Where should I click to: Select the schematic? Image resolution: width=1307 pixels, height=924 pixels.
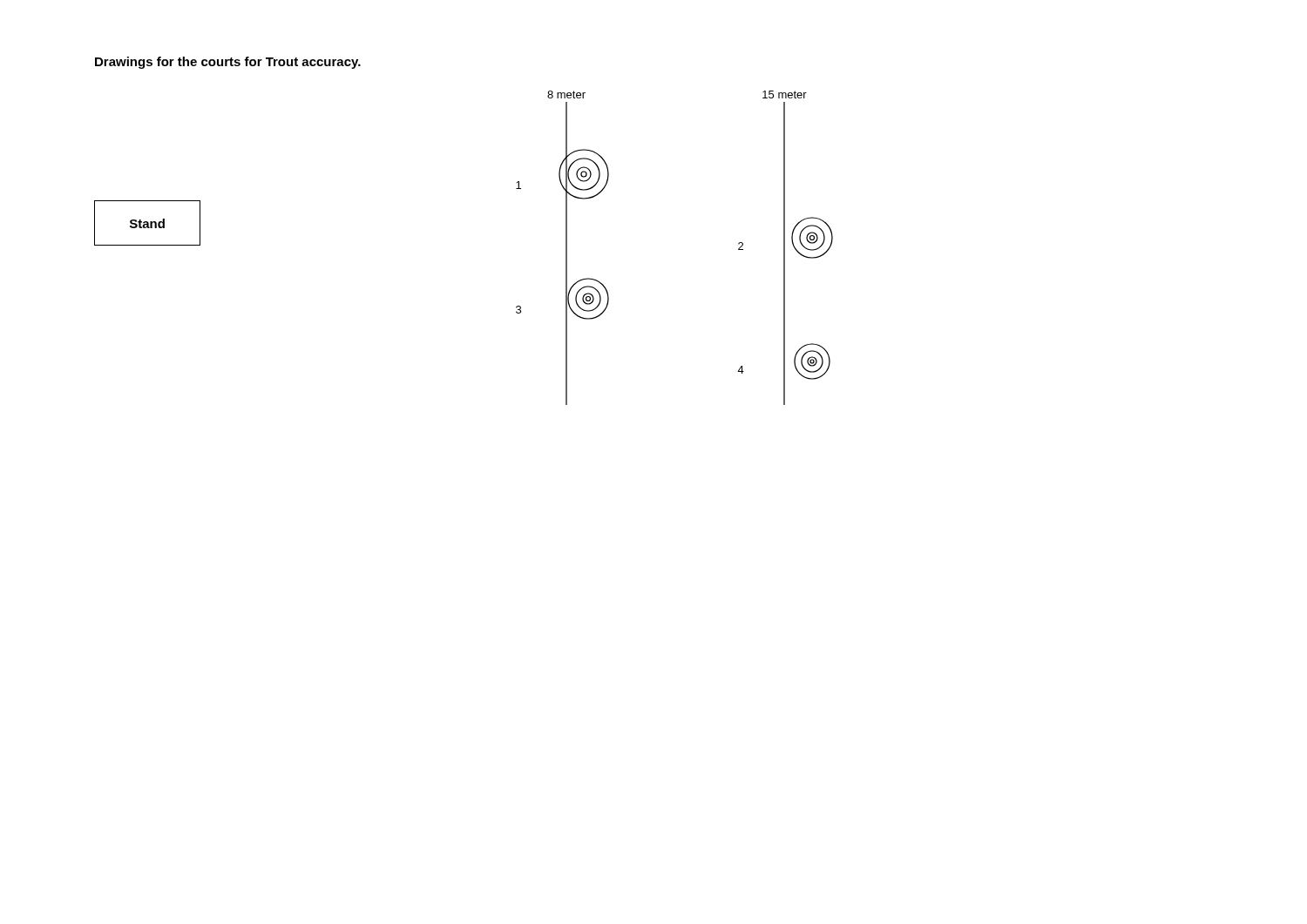click(147, 223)
